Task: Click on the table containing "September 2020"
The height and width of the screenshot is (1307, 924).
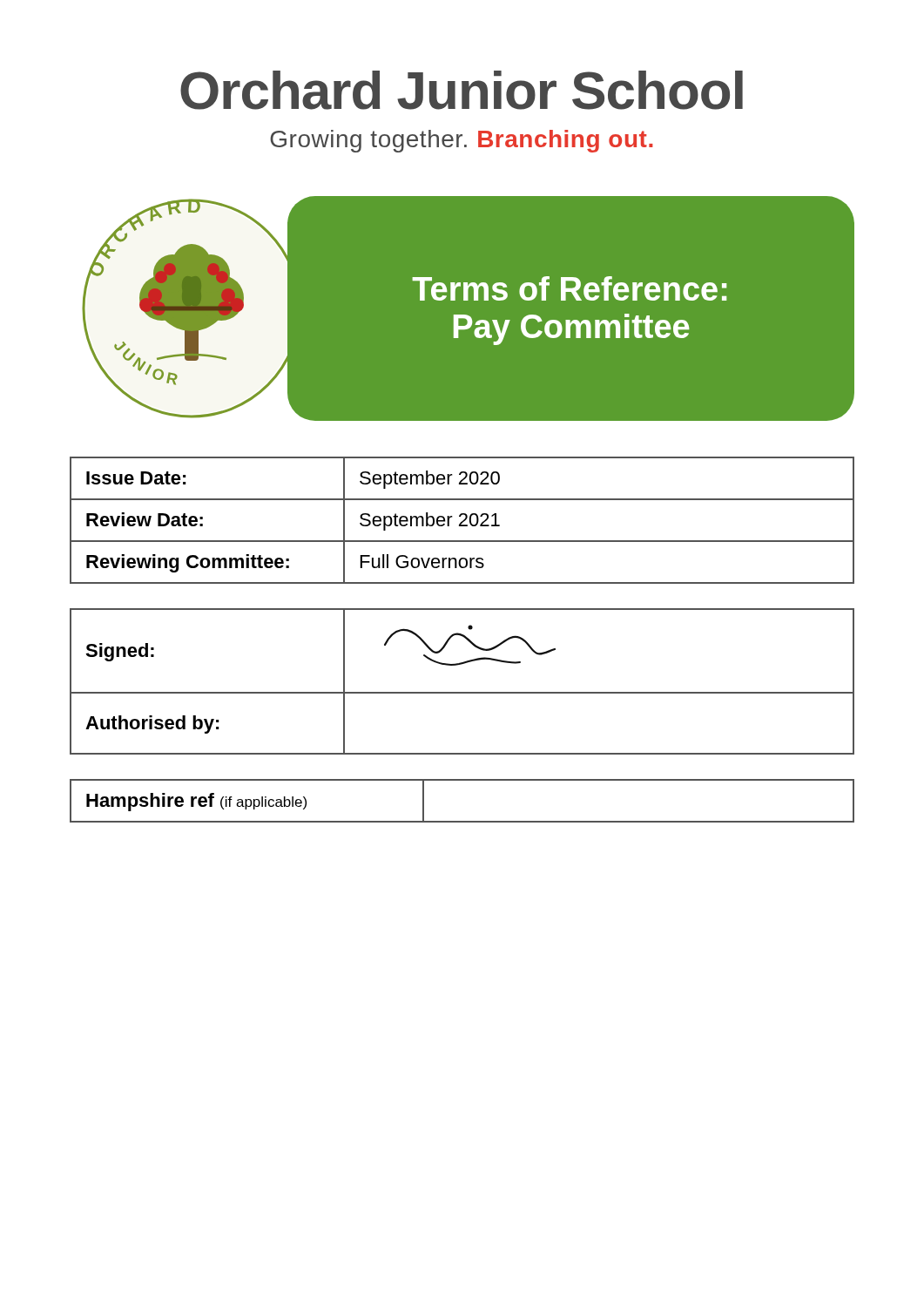Action: (462, 520)
